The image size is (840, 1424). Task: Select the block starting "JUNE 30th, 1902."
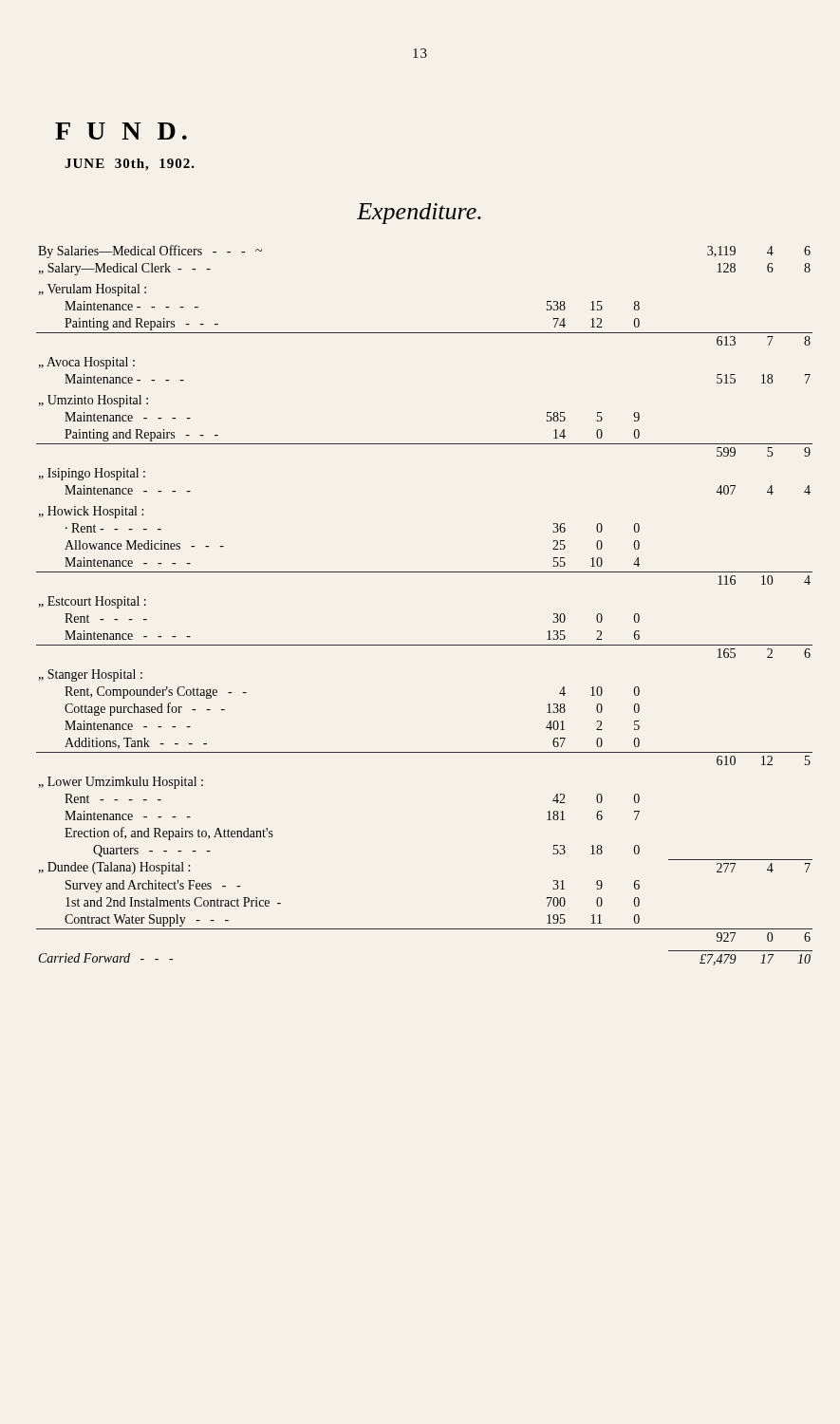[130, 163]
